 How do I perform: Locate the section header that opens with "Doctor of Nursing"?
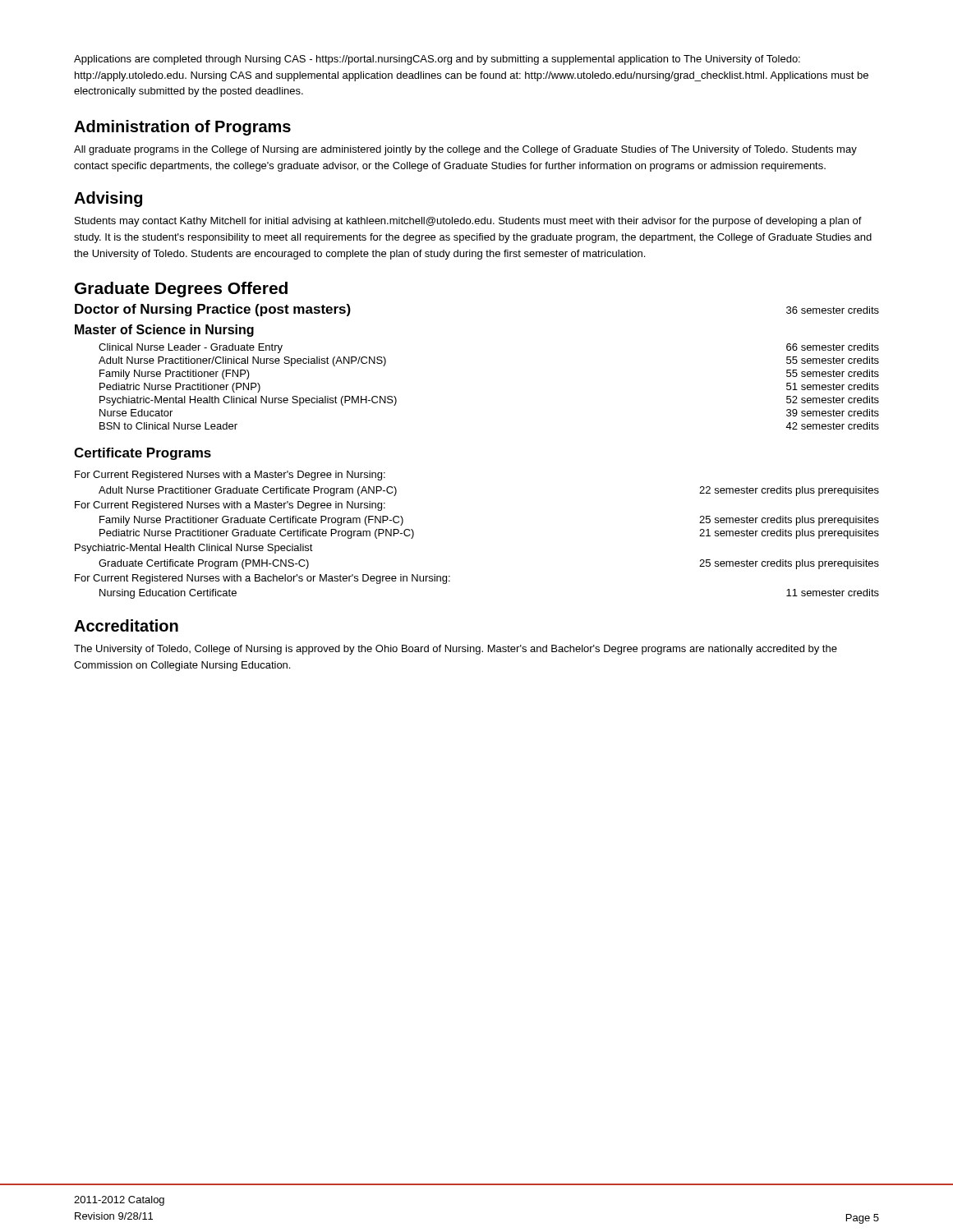pos(212,309)
